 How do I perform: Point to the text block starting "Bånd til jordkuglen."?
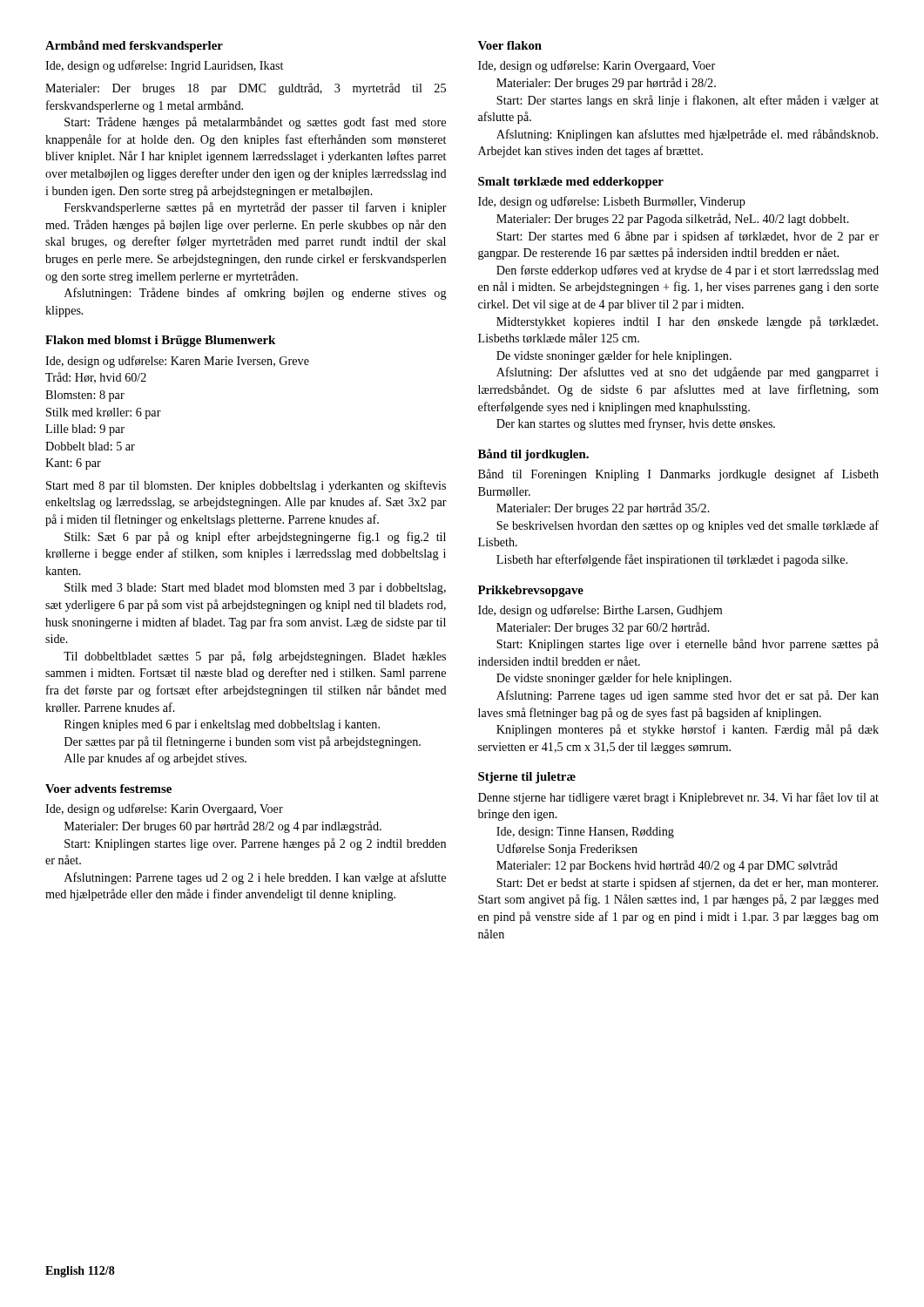533,454
